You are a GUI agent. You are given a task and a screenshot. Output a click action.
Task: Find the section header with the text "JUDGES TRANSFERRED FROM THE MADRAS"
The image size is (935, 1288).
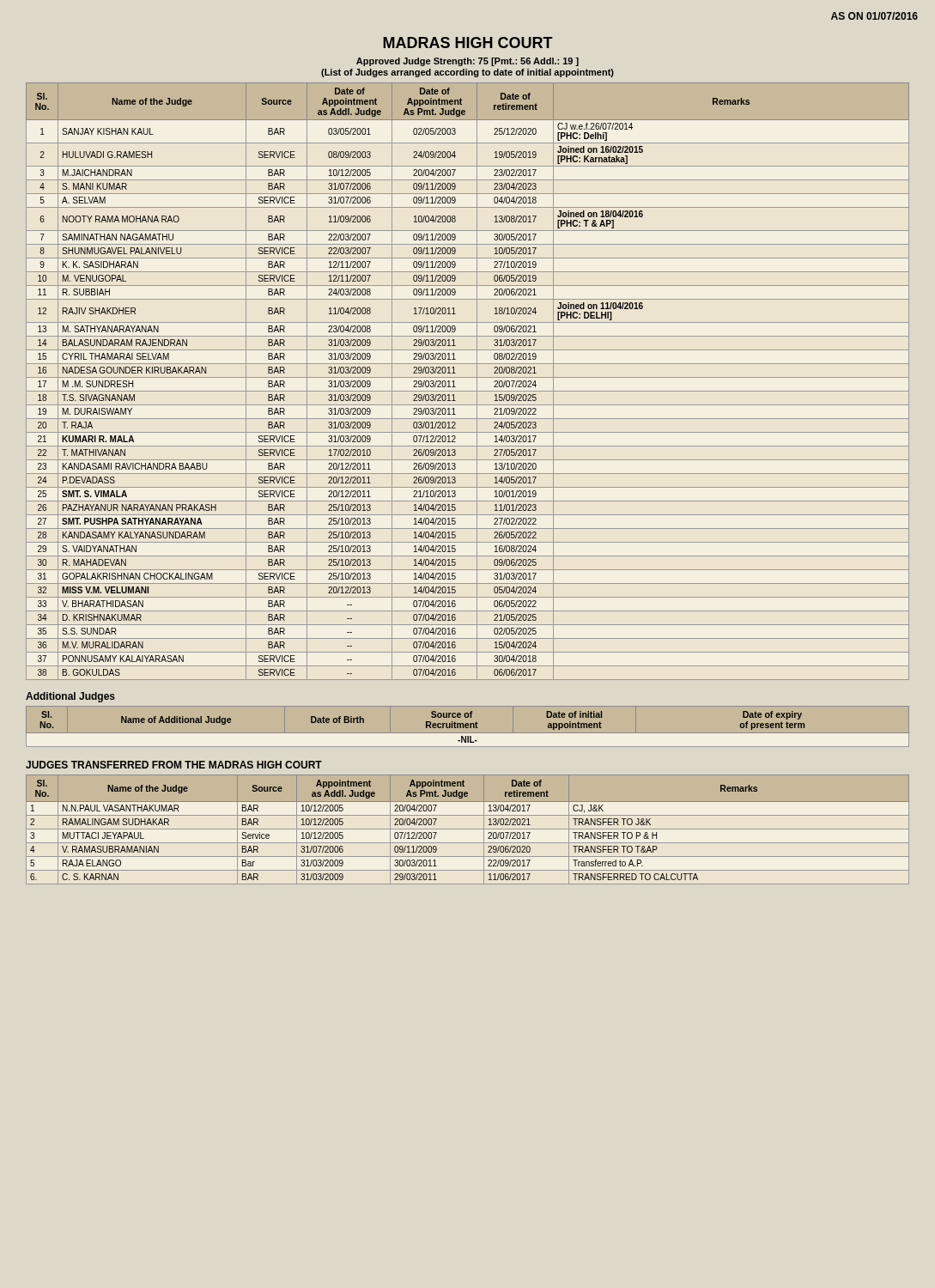(174, 765)
